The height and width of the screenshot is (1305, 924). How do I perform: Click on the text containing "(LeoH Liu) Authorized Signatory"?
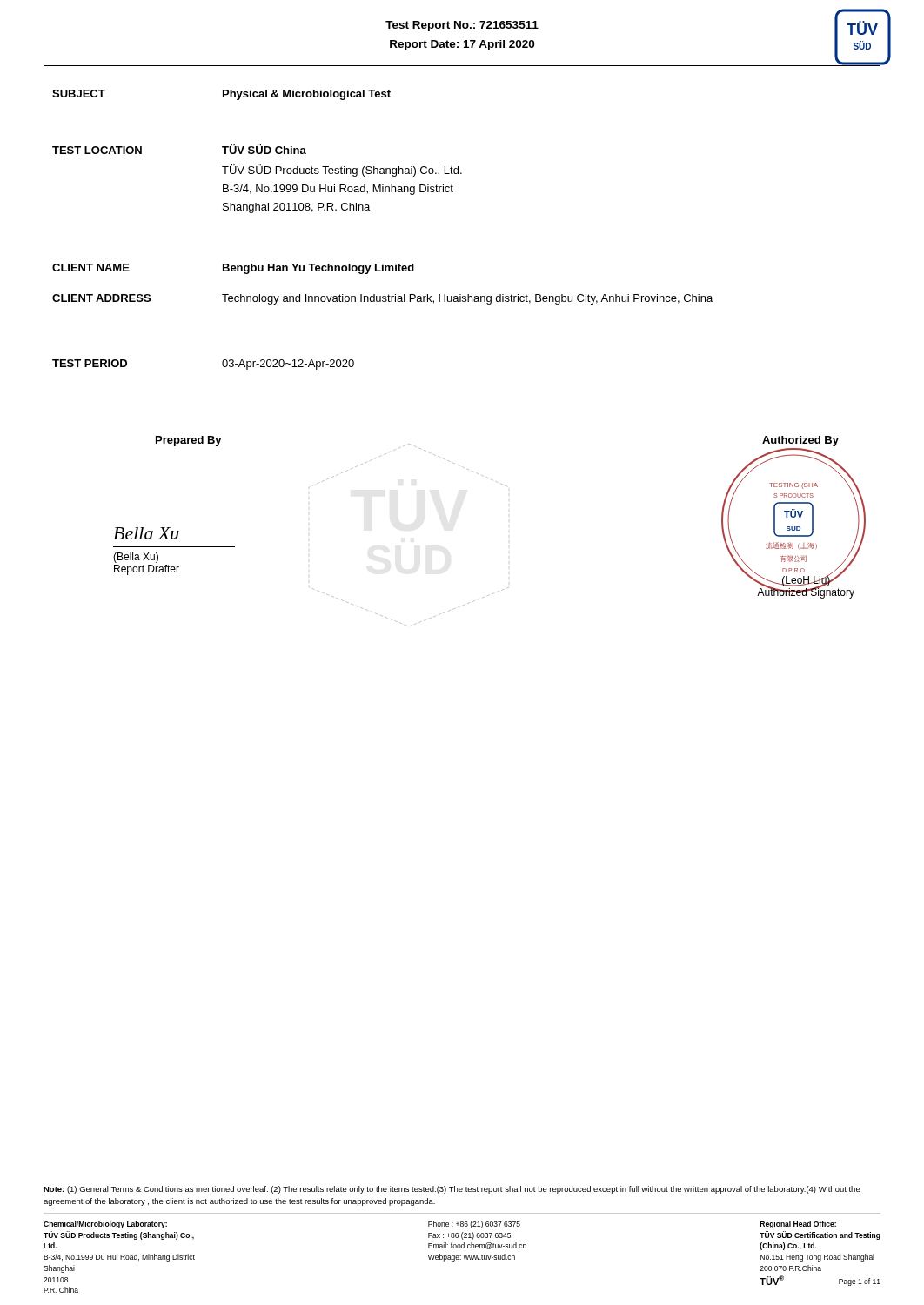click(806, 586)
